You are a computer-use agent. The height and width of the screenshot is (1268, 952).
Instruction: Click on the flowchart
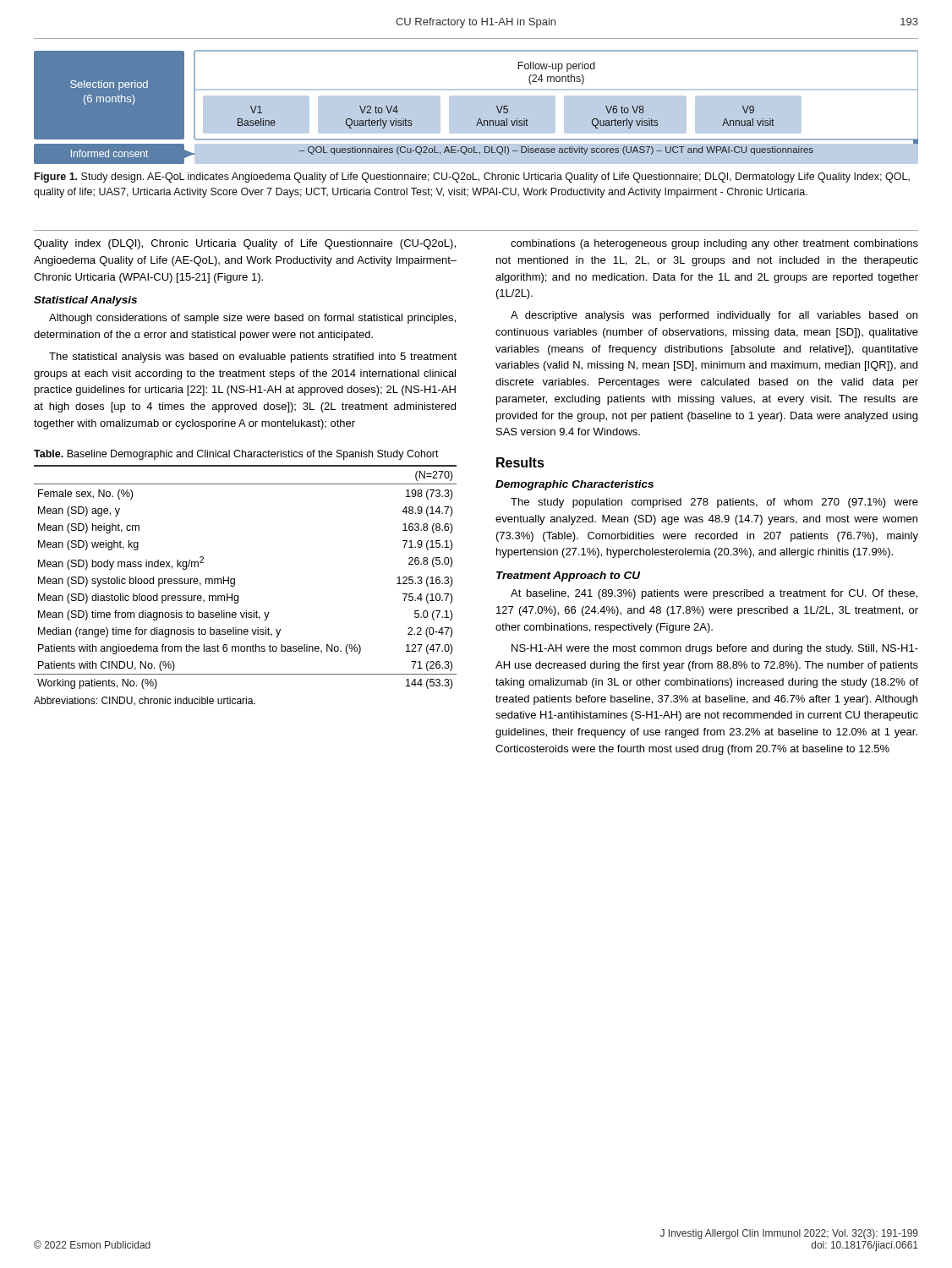(476, 104)
